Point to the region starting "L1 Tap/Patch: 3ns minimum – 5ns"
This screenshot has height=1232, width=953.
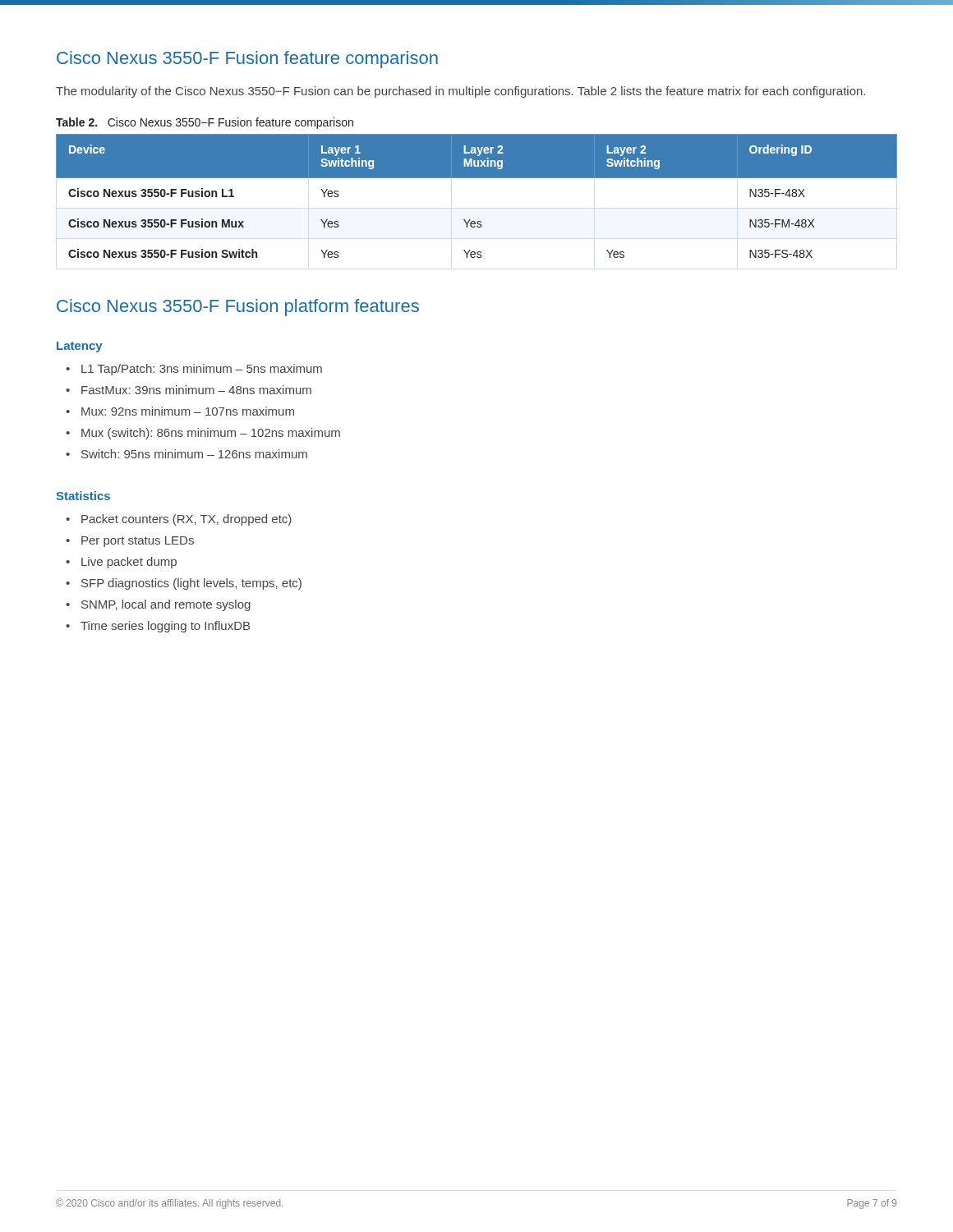(x=194, y=370)
